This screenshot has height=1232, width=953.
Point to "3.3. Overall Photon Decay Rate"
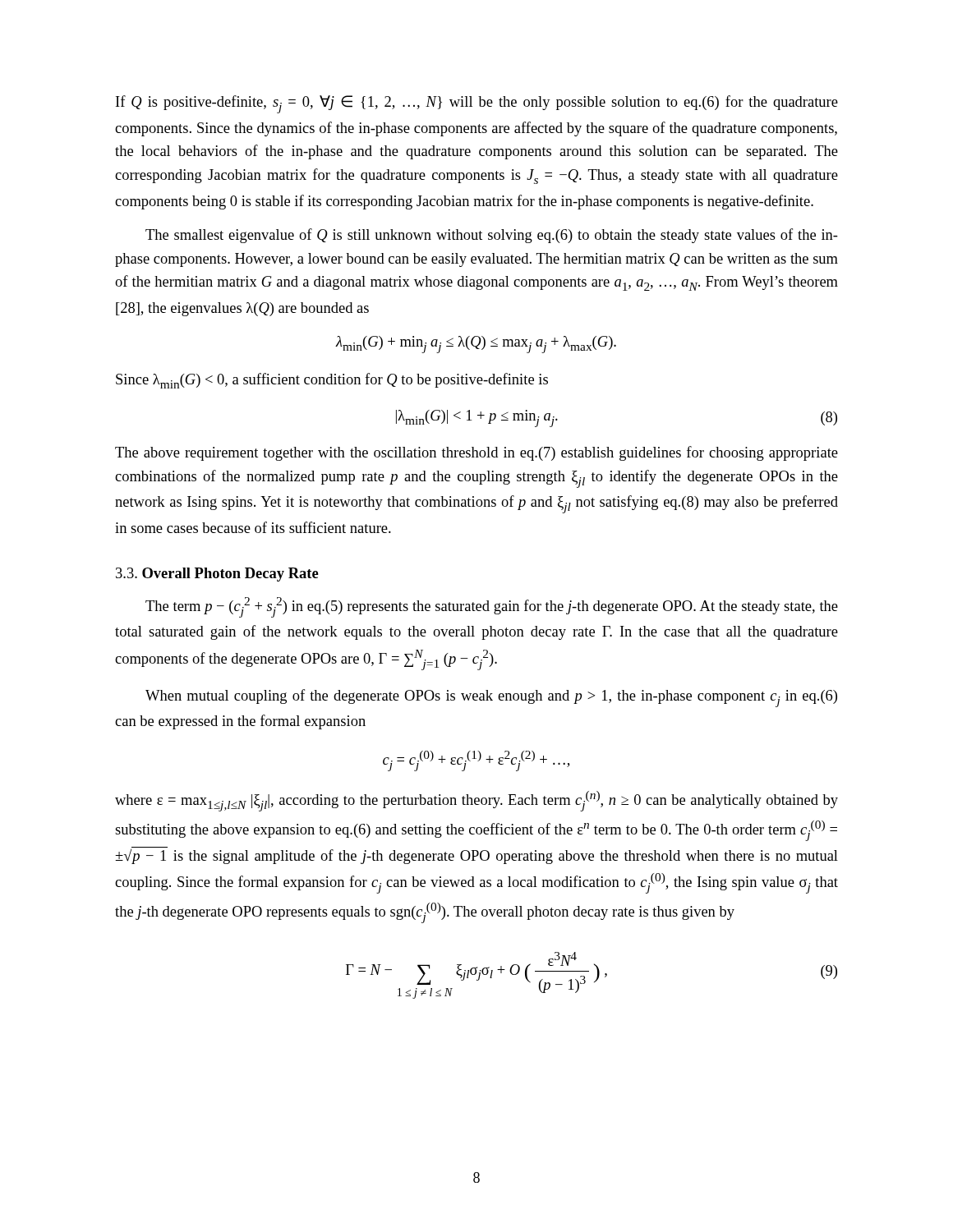(x=217, y=575)
